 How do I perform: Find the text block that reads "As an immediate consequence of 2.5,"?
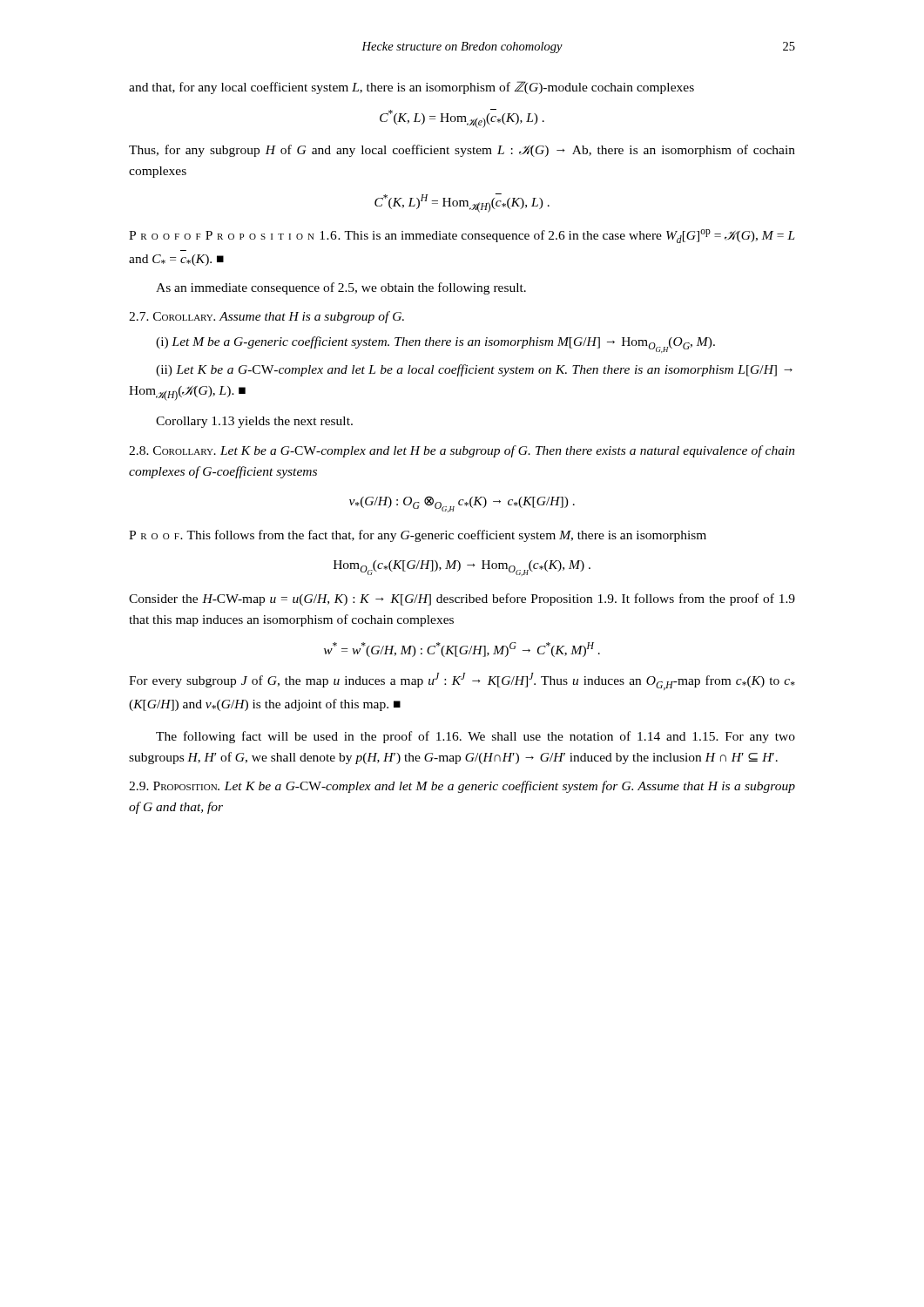341,287
